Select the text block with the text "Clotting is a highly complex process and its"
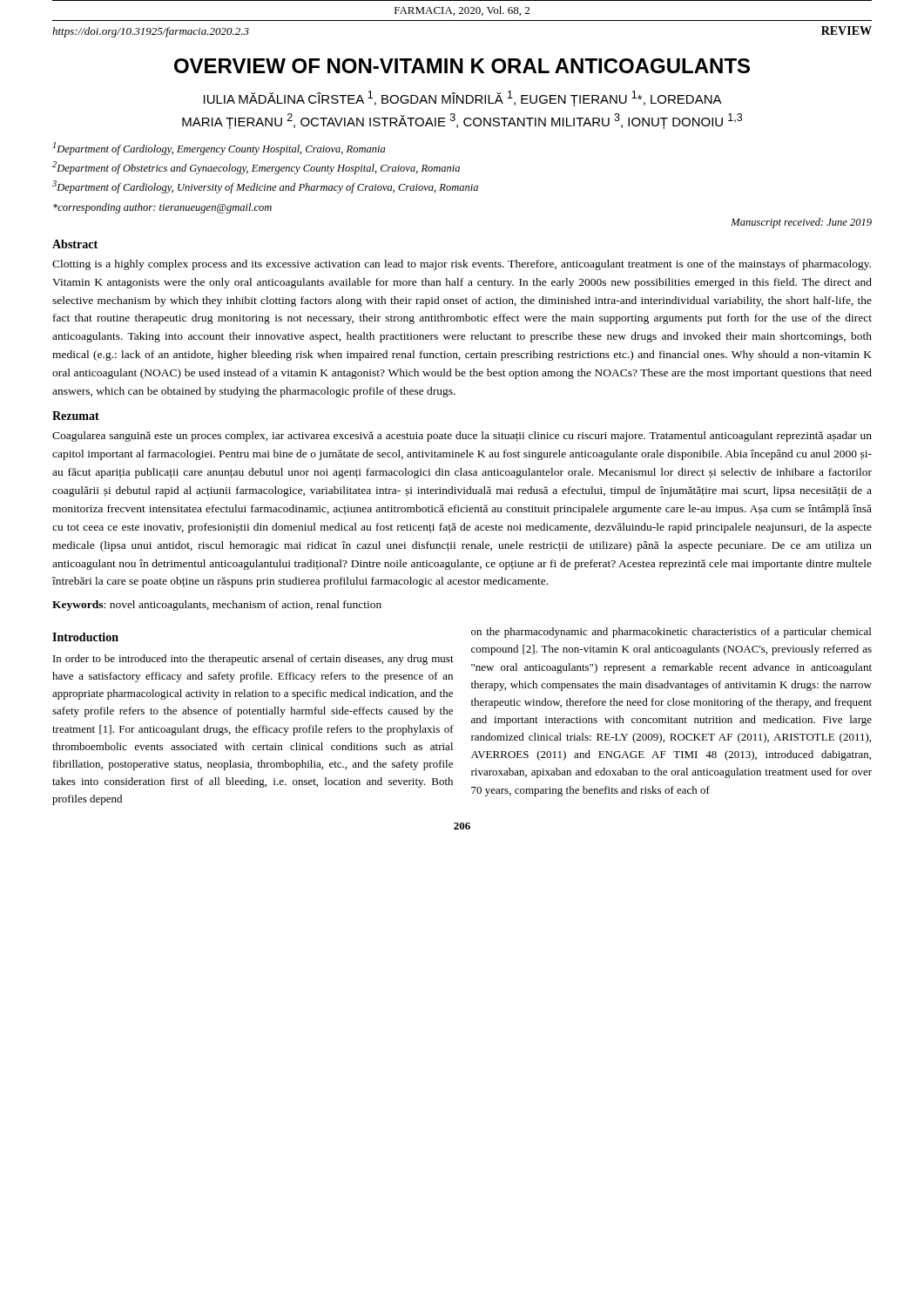This screenshot has height=1307, width=924. pos(462,328)
